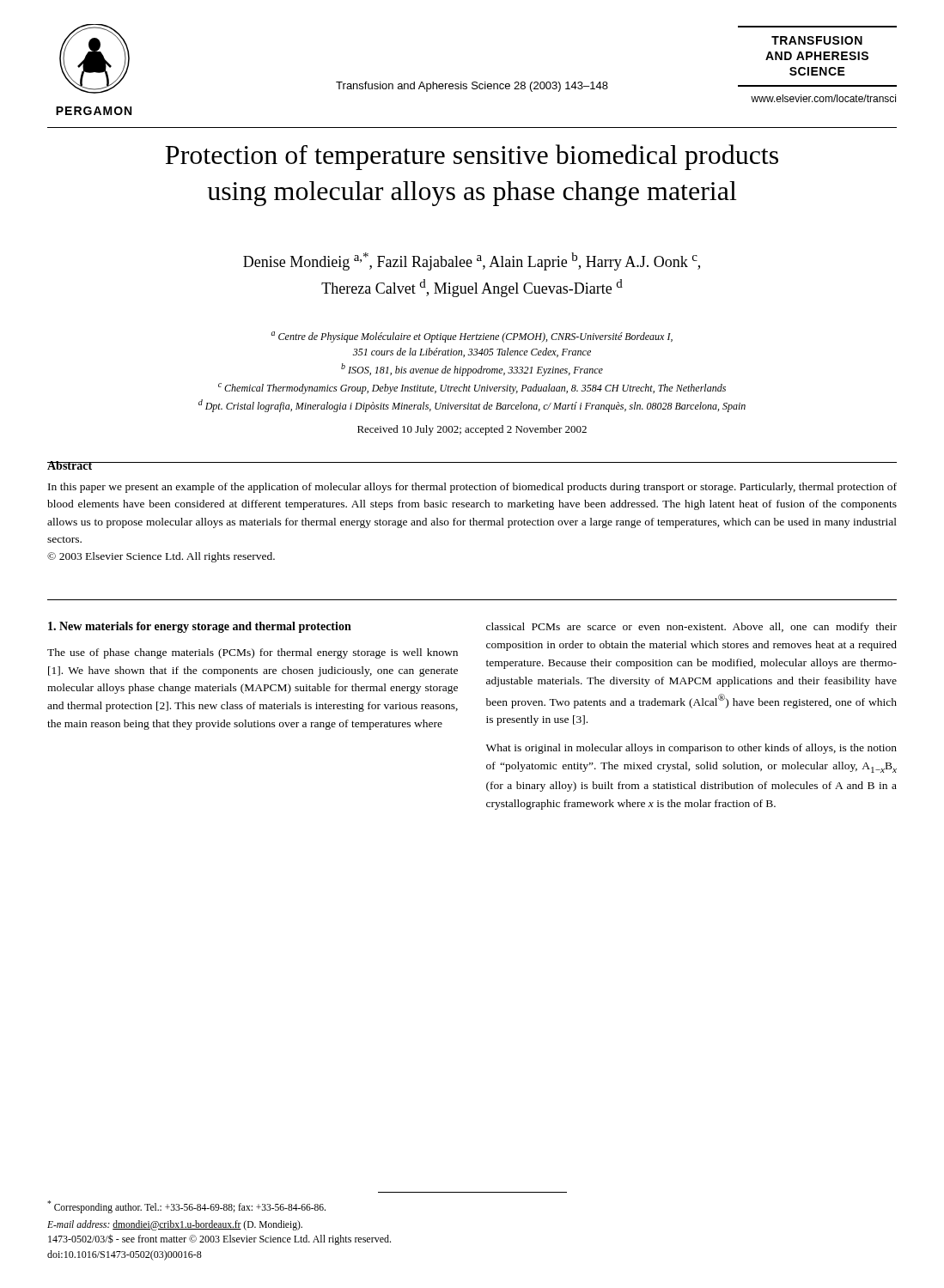The width and height of the screenshot is (944, 1288).
Task: Click on the section header with the text "1. New materials for energy"
Action: (x=199, y=626)
